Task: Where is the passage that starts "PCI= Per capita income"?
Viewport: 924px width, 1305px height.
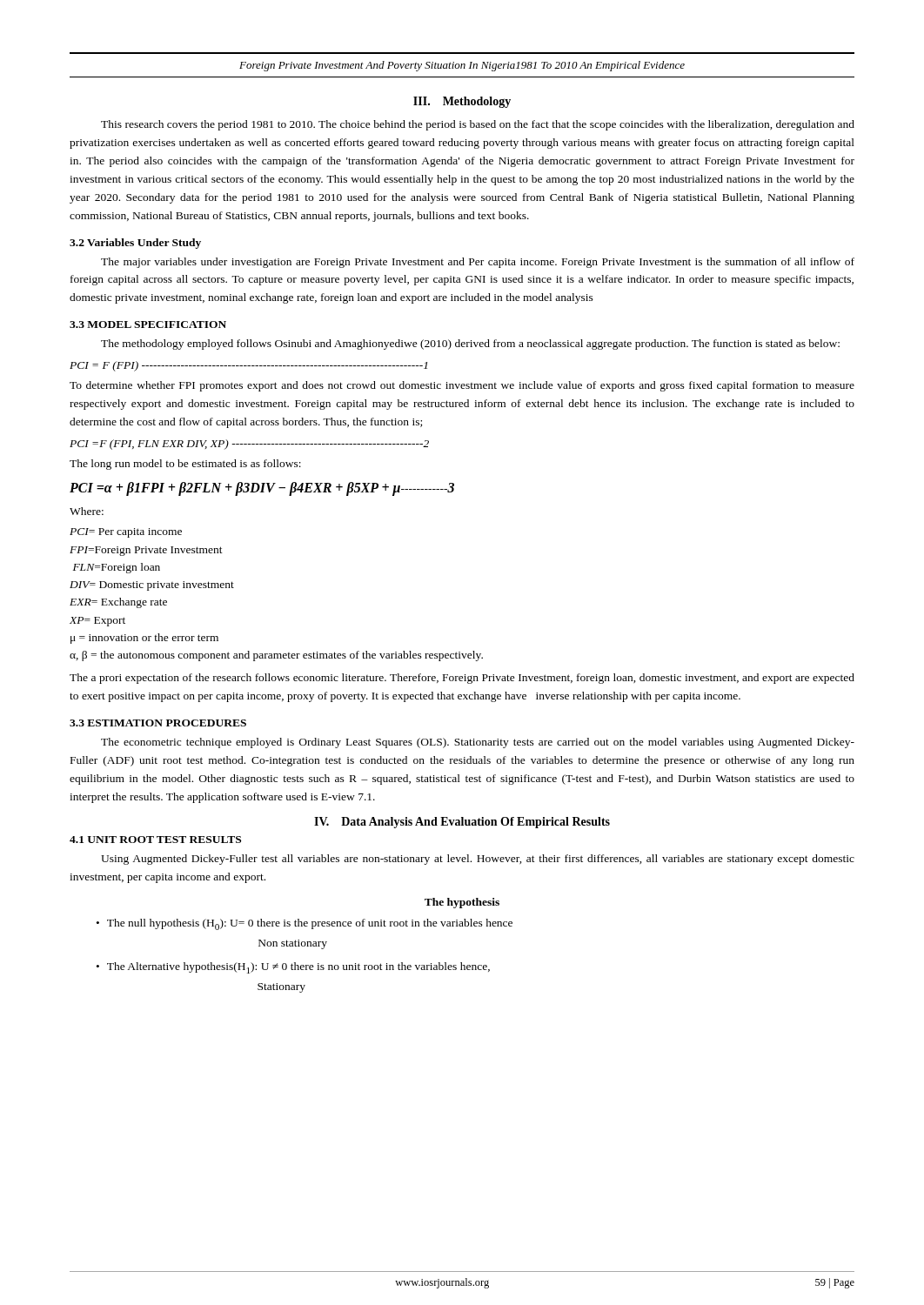Action: [126, 533]
